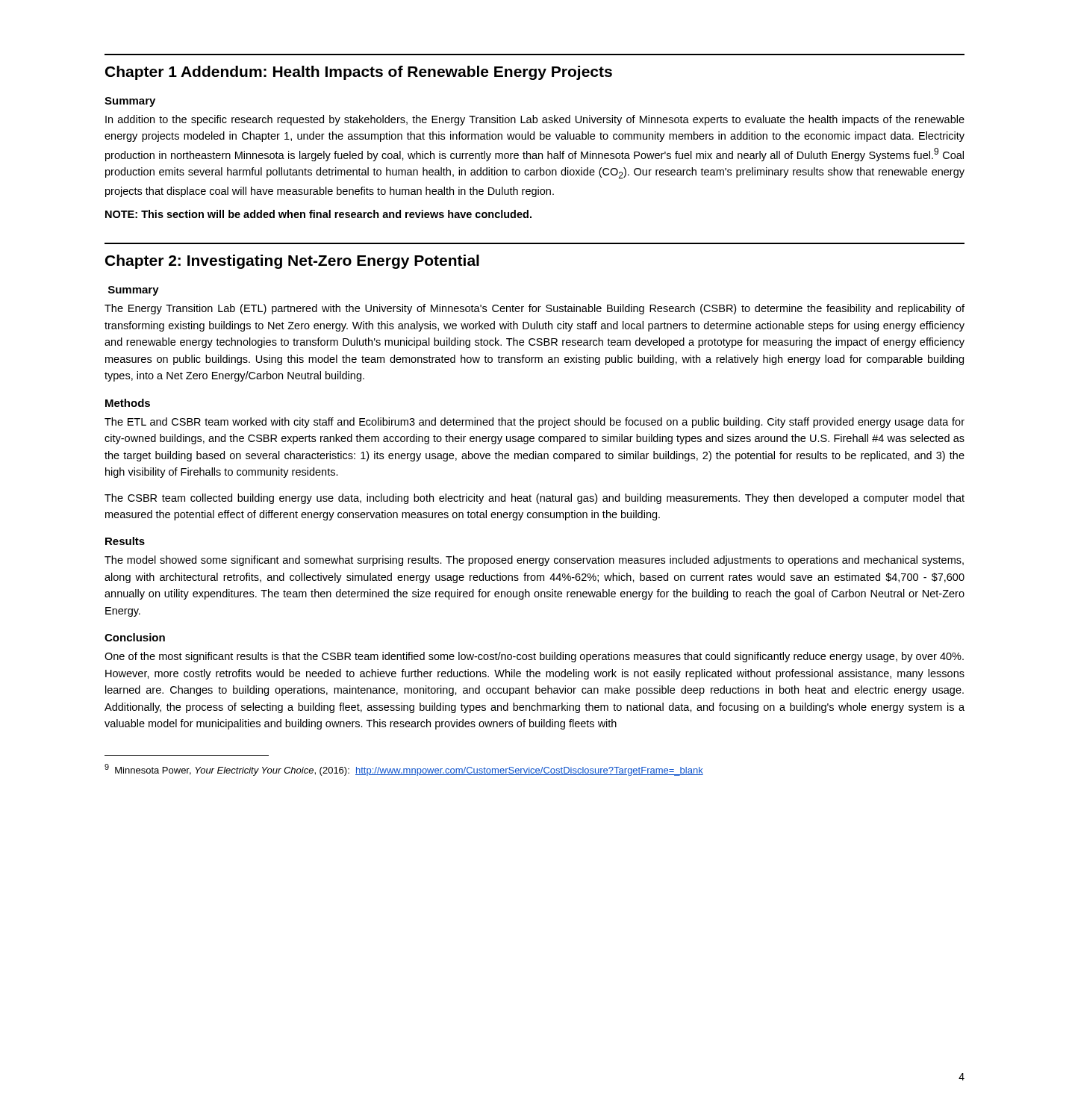Navigate to the passage starting "The model showed"
This screenshot has height=1120, width=1069.
(534, 586)
